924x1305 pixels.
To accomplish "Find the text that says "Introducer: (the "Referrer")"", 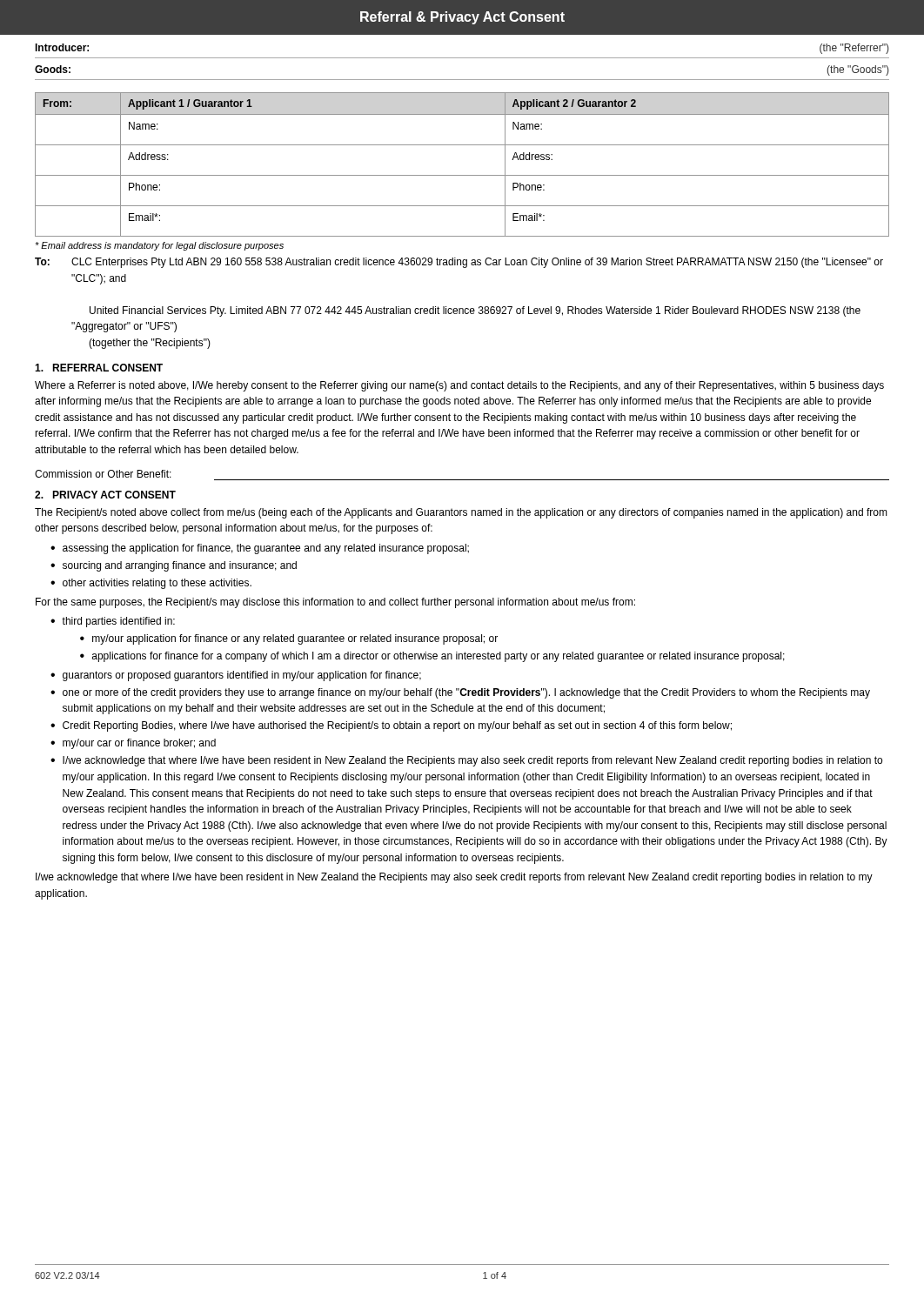I will click(462, 48).
